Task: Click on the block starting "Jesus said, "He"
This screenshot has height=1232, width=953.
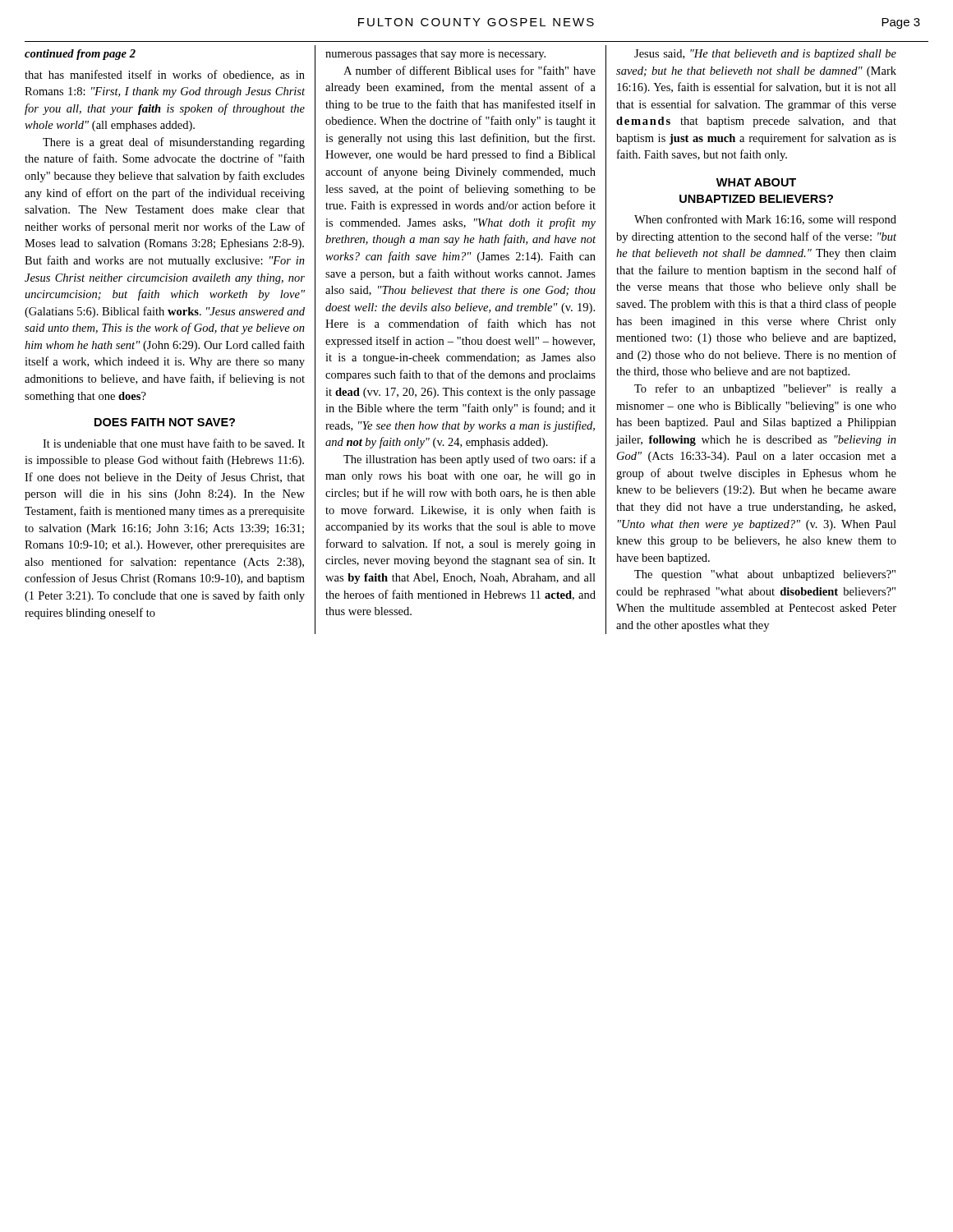Action: (x=756, y=104)
